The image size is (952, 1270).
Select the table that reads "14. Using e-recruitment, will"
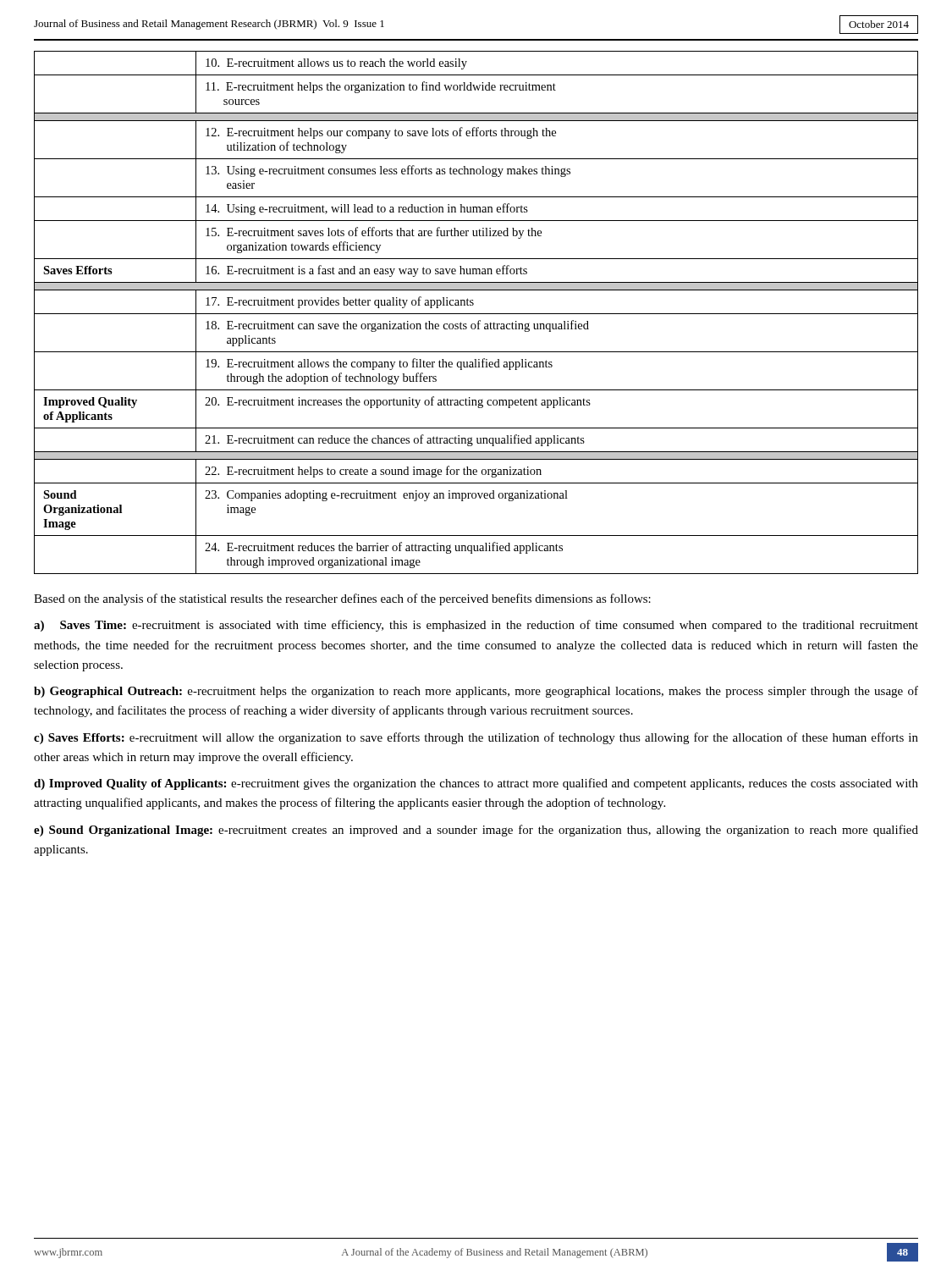476,312
